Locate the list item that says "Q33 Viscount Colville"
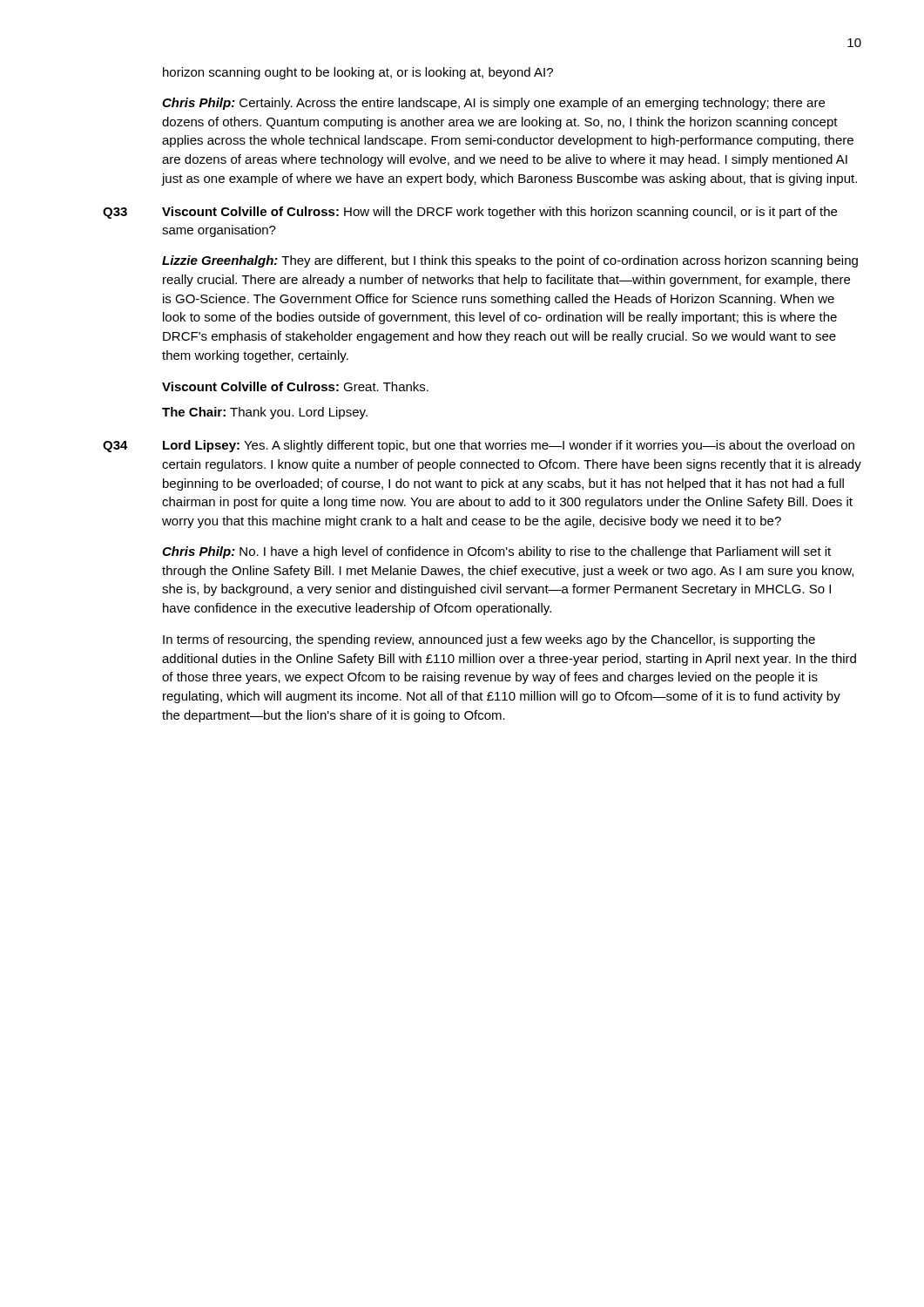 pos(482,221)
